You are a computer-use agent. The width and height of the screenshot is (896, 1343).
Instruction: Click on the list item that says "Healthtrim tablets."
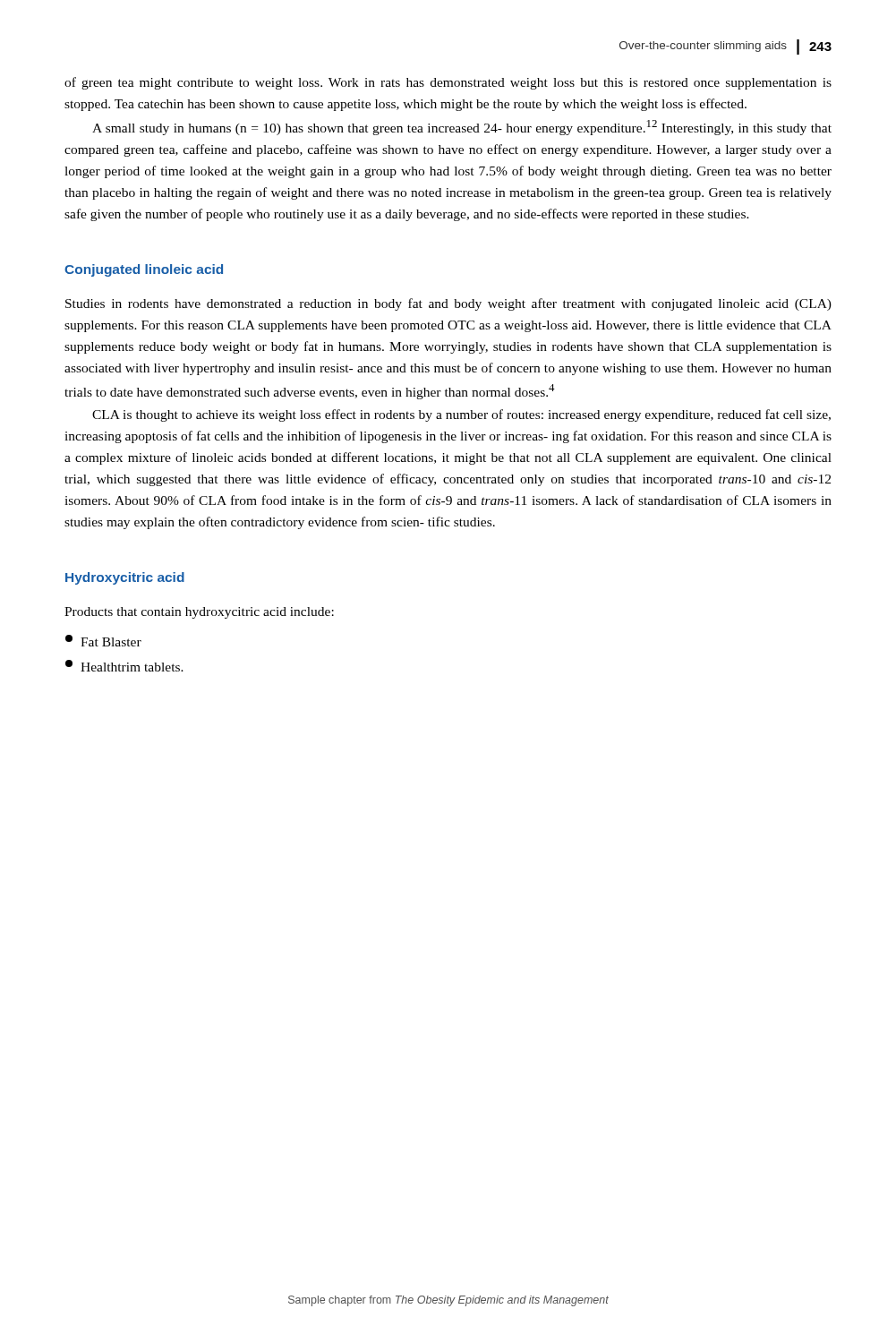coord(124,666)
